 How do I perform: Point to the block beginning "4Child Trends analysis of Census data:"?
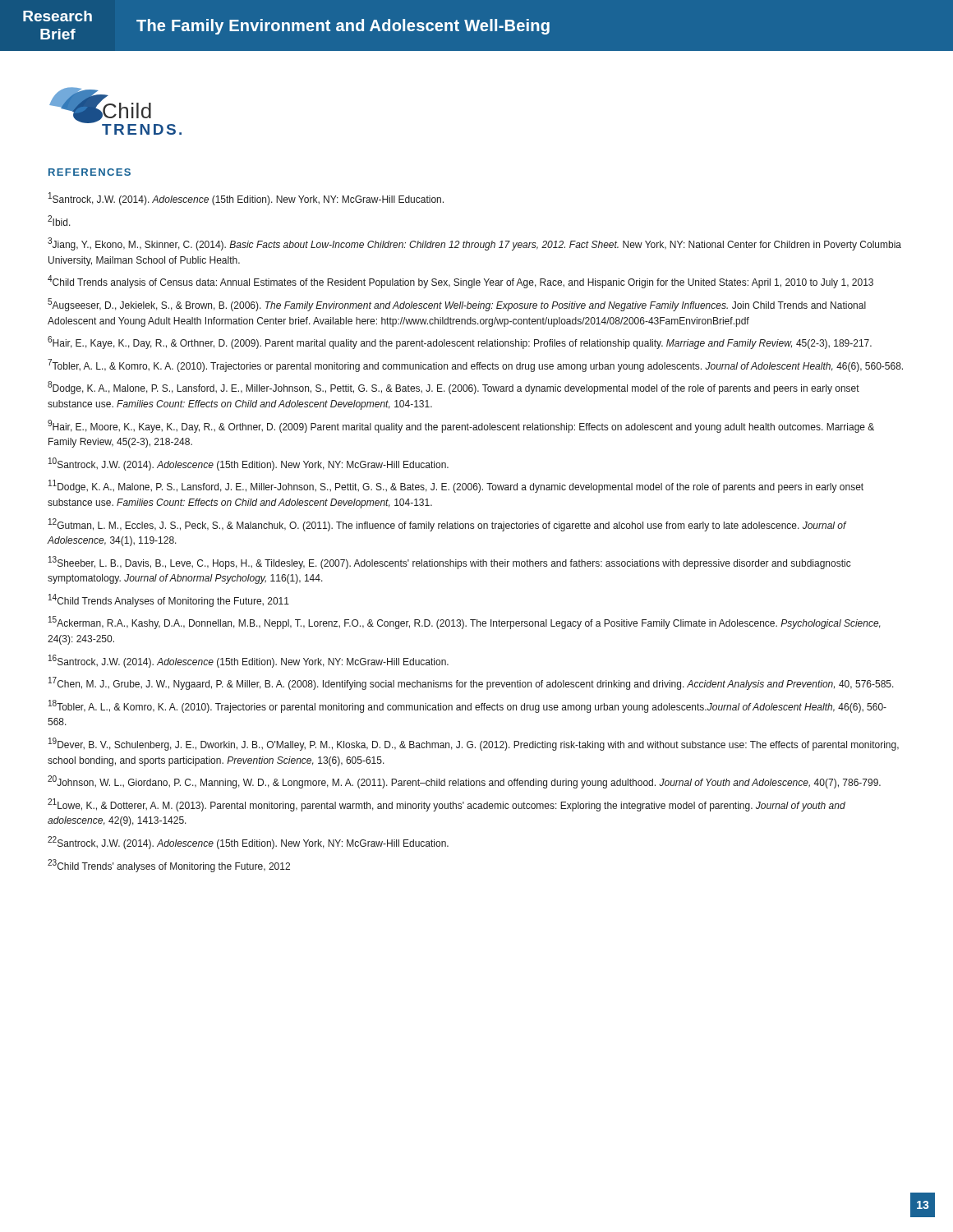pos(461,282)
